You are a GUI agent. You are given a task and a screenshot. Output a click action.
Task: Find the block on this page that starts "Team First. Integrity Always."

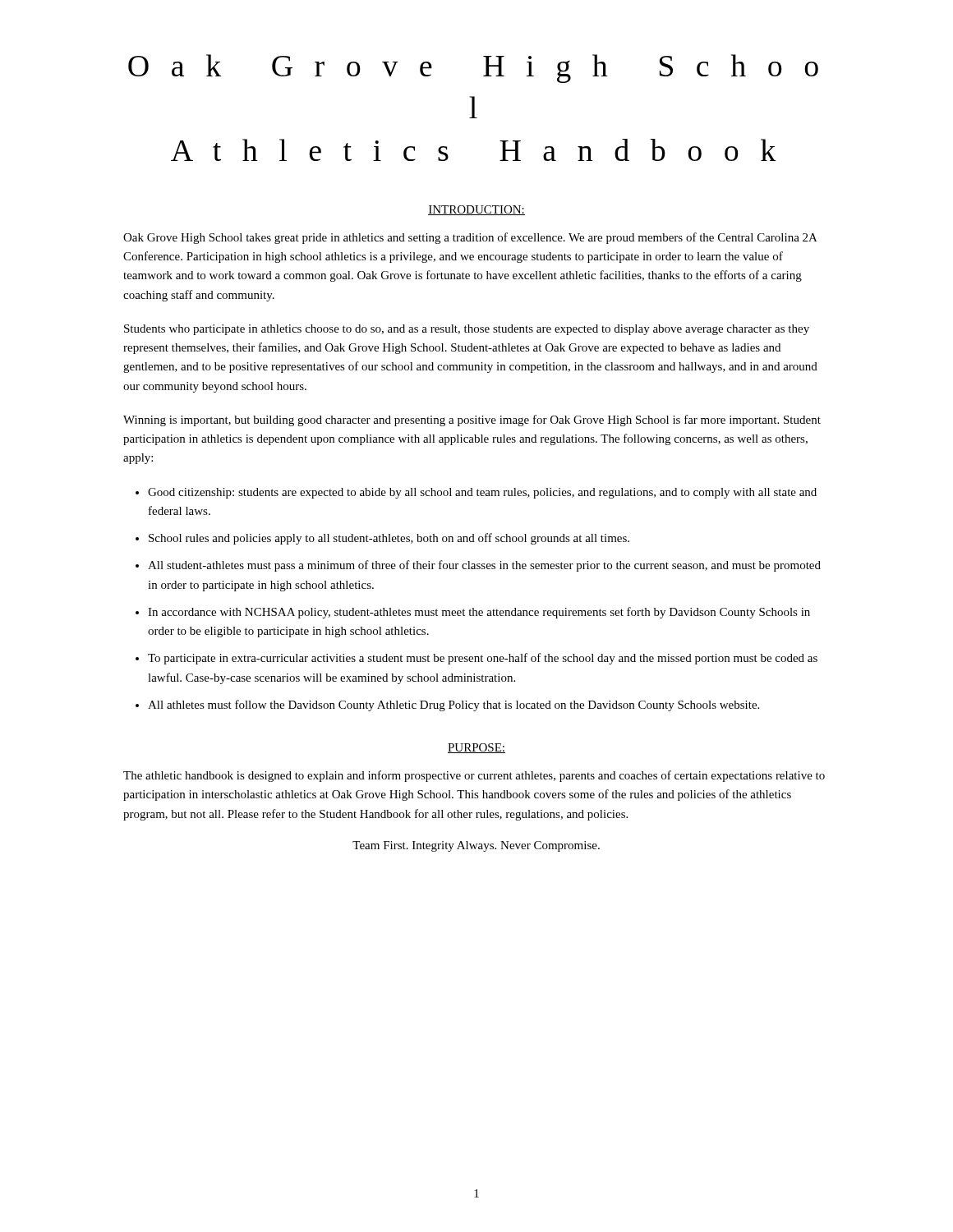click(476, 845)
